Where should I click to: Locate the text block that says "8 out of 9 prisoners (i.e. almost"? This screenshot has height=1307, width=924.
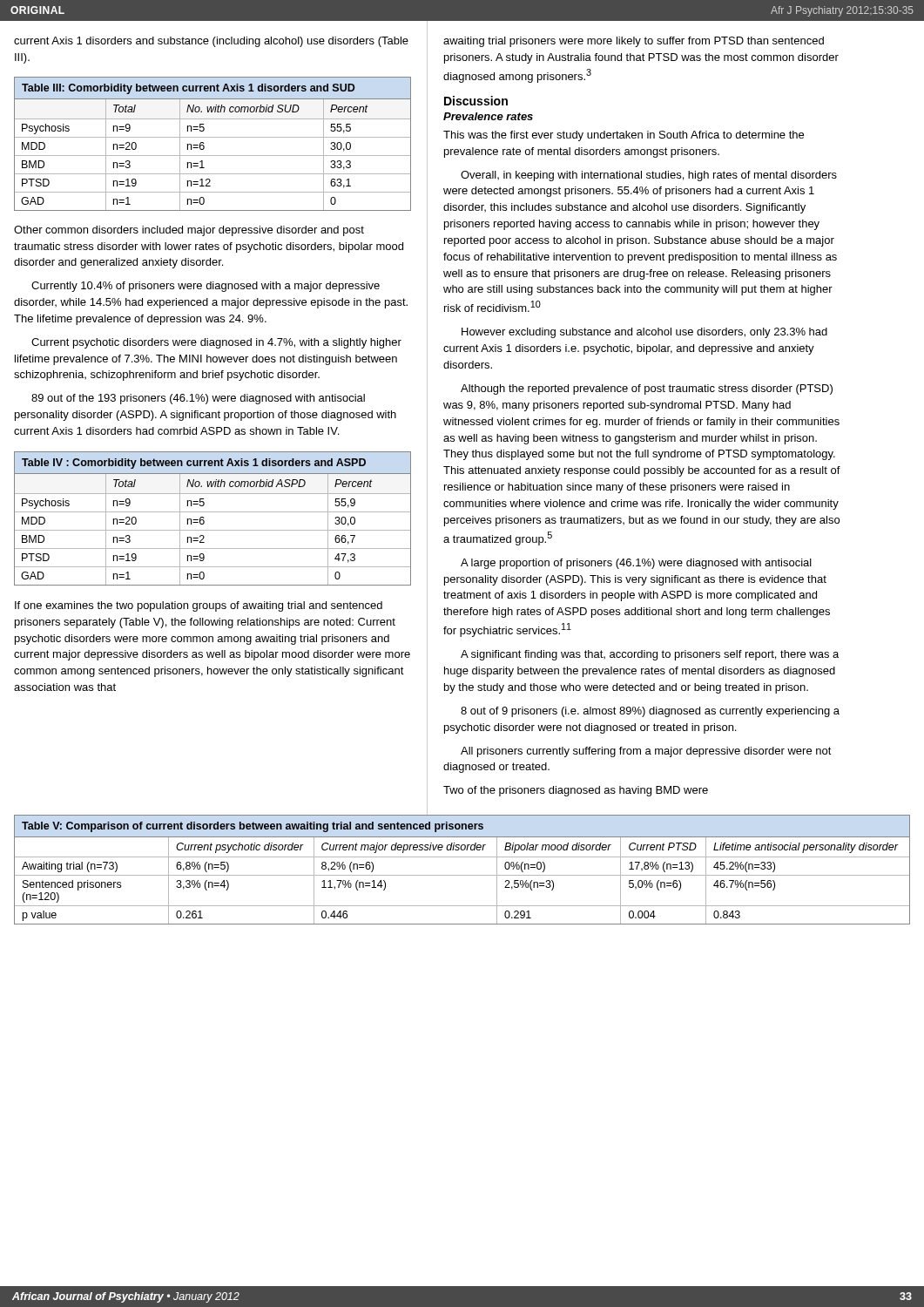(x=641, y=719)
